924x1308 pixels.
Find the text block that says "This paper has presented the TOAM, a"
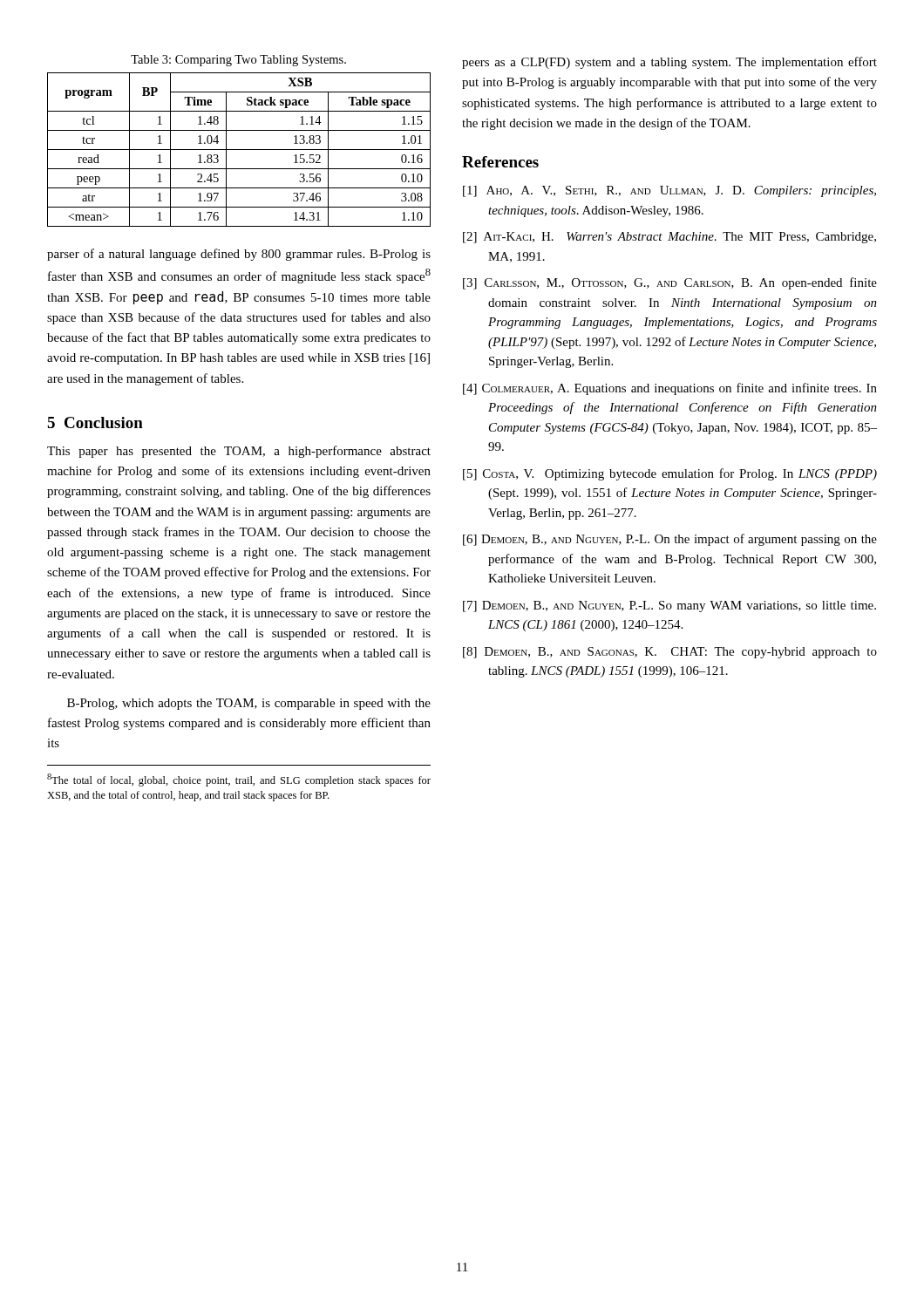[239, 597]
